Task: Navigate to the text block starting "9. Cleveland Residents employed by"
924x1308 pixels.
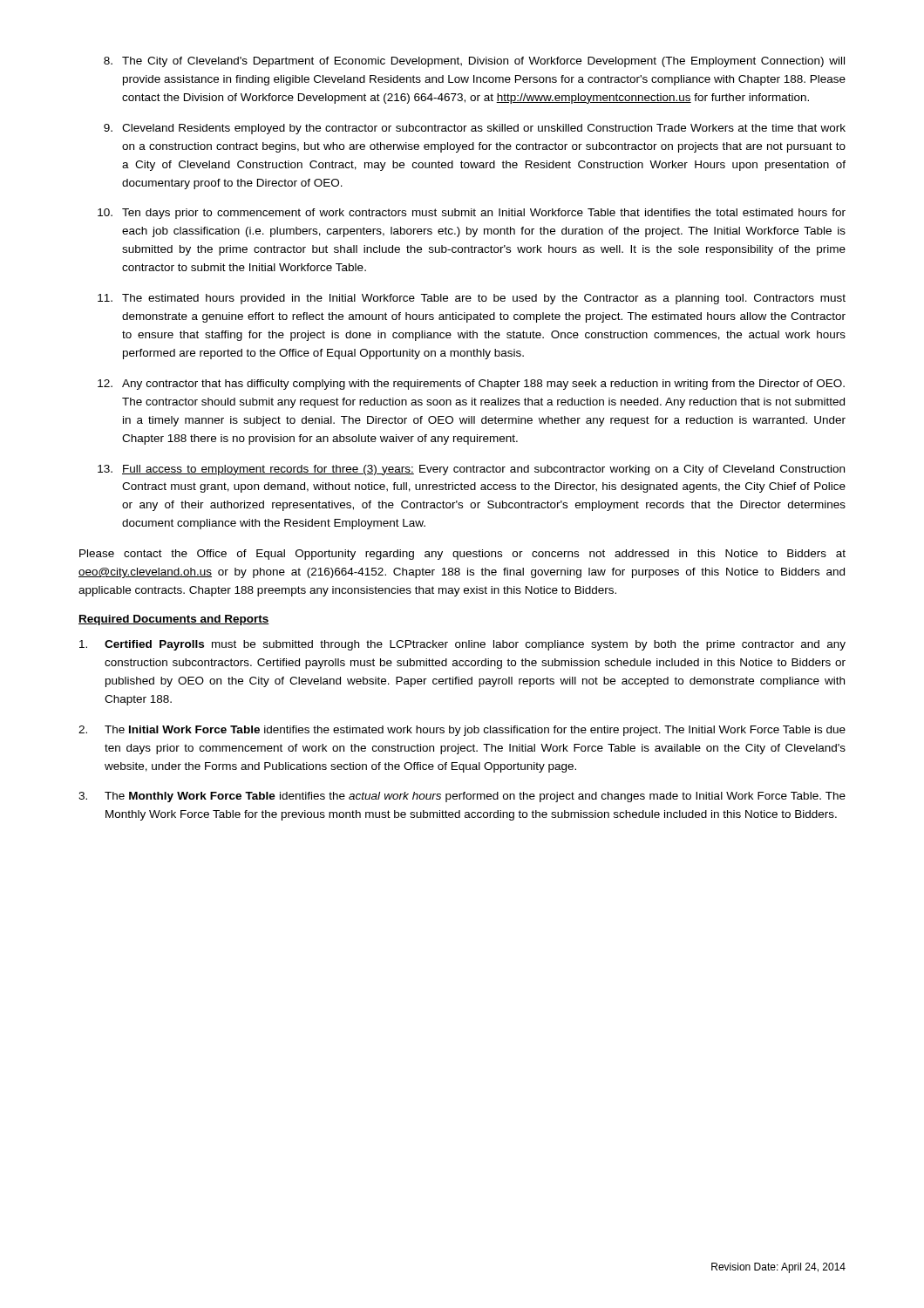Action: pos(462,156)
